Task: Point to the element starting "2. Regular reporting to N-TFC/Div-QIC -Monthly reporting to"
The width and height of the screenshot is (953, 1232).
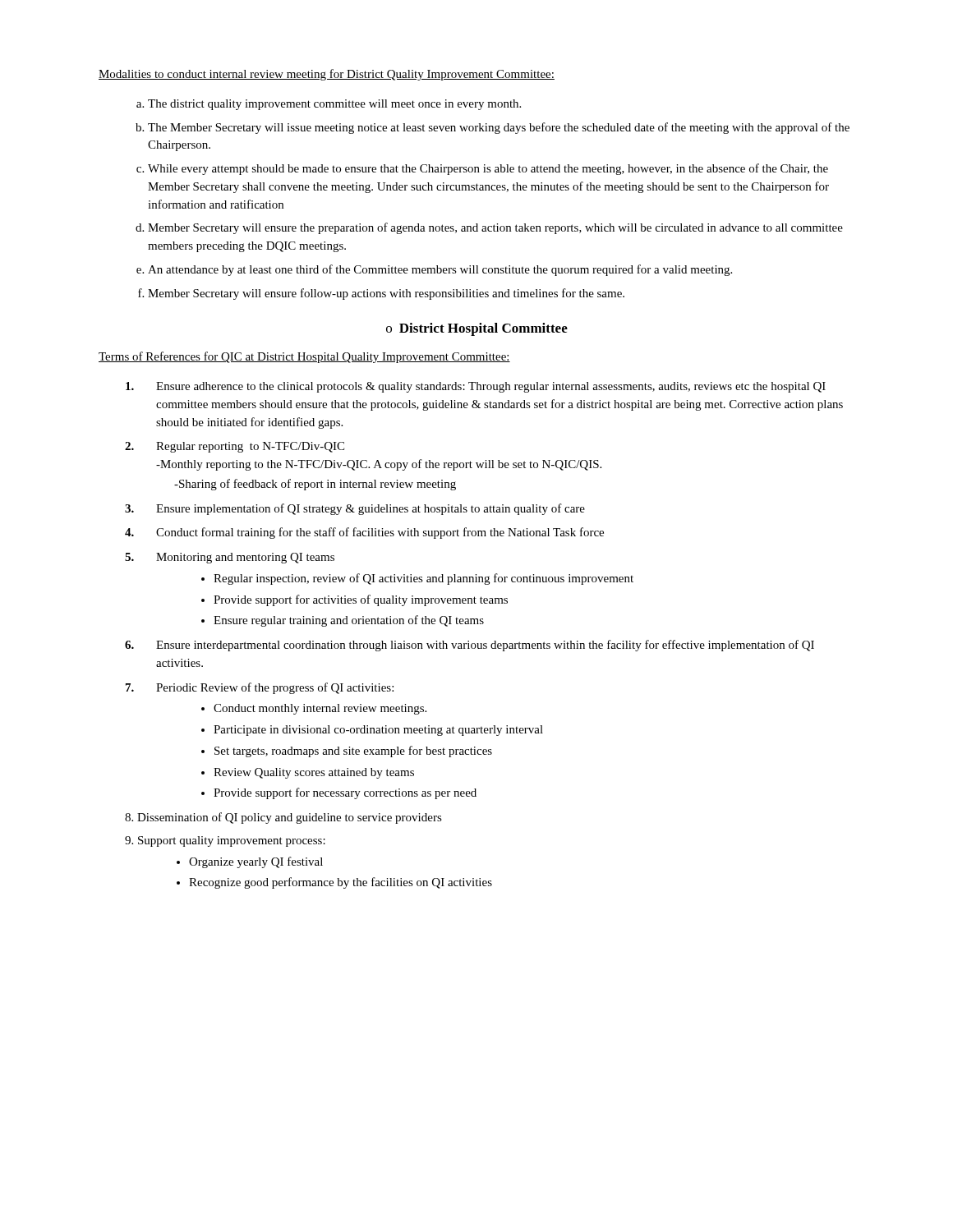Action: point(476,466)
